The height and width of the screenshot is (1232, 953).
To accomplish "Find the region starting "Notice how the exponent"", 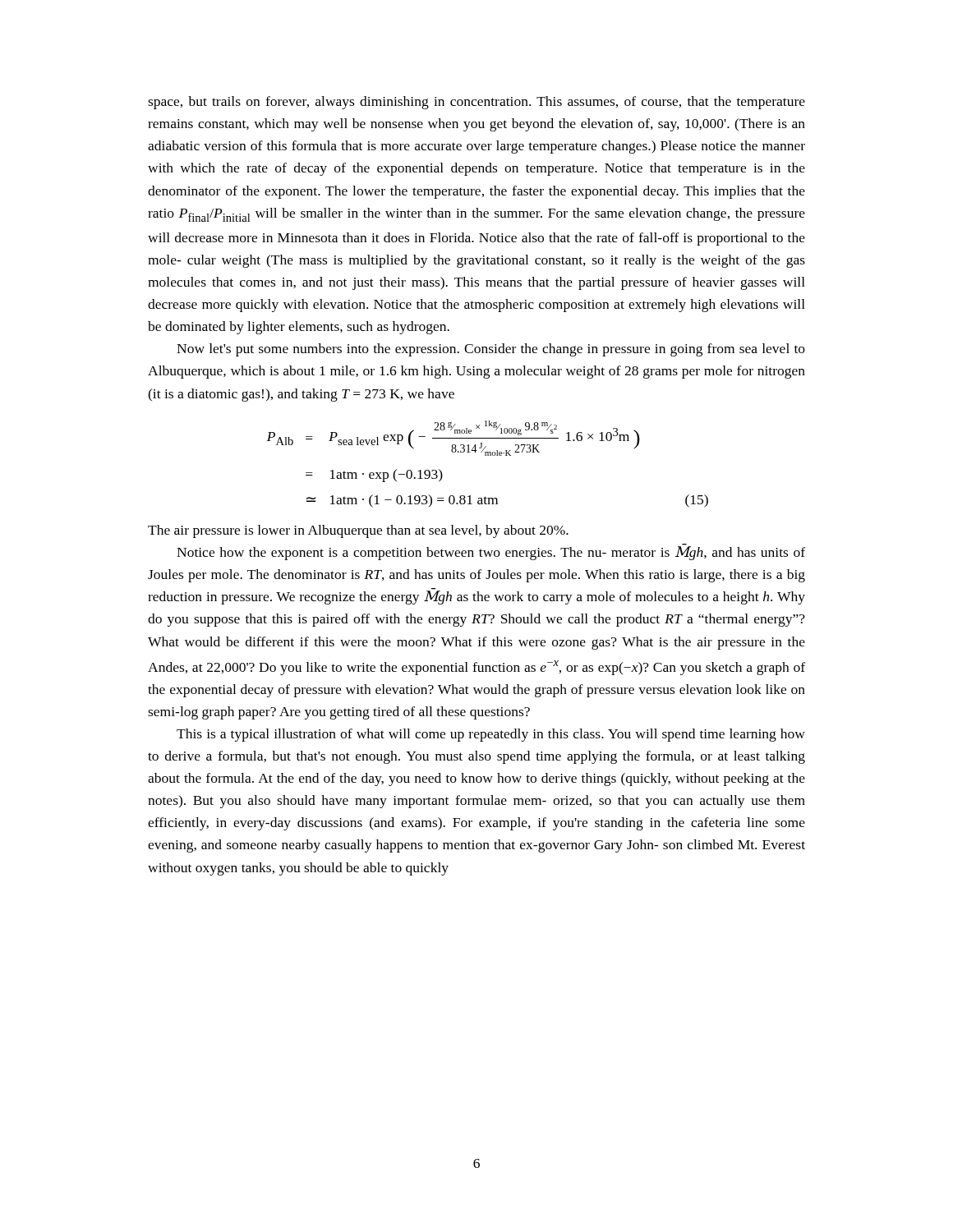I will pos(476,632).
